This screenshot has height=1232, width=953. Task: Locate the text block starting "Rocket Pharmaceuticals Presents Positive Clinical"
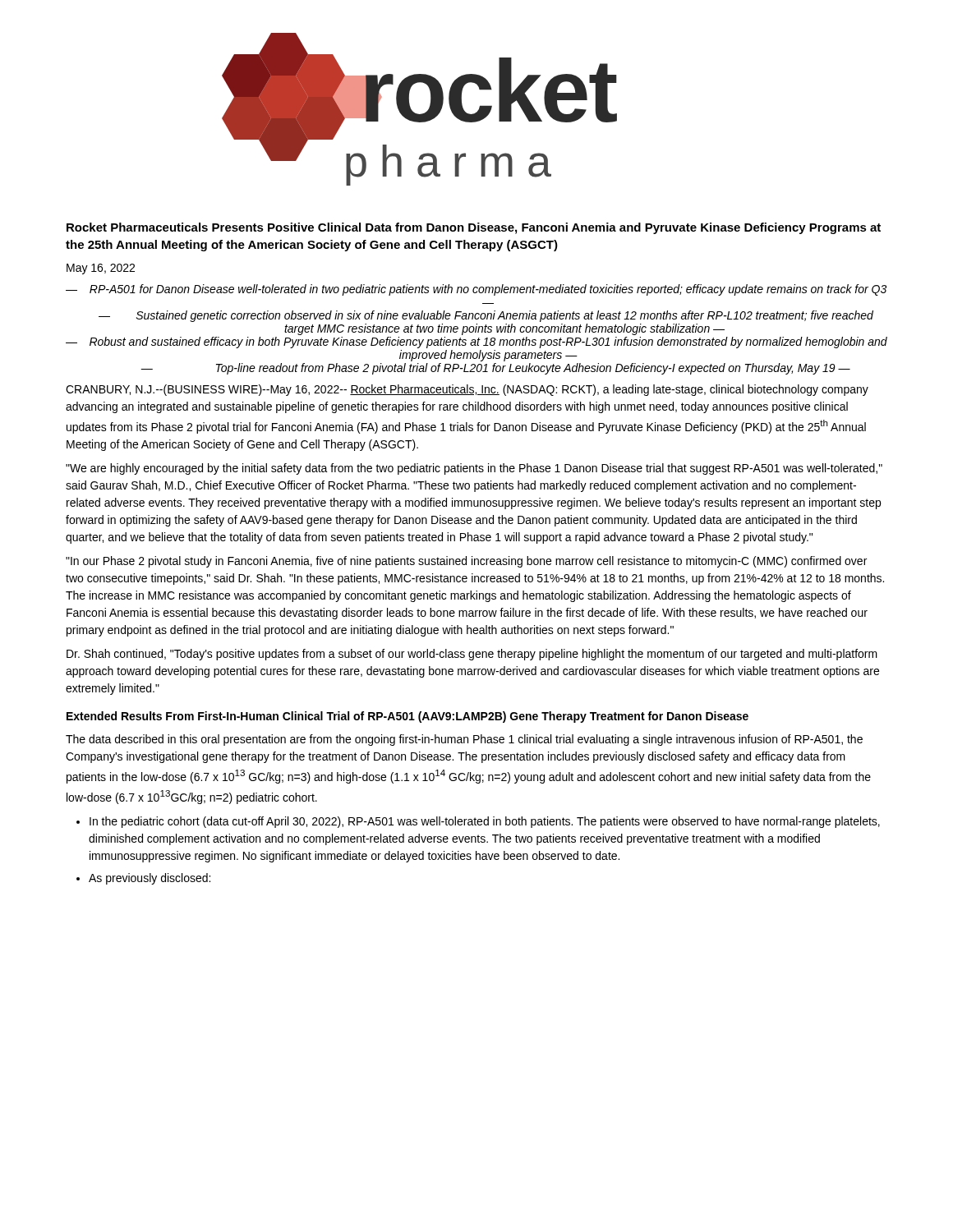[x=476, y=236]
